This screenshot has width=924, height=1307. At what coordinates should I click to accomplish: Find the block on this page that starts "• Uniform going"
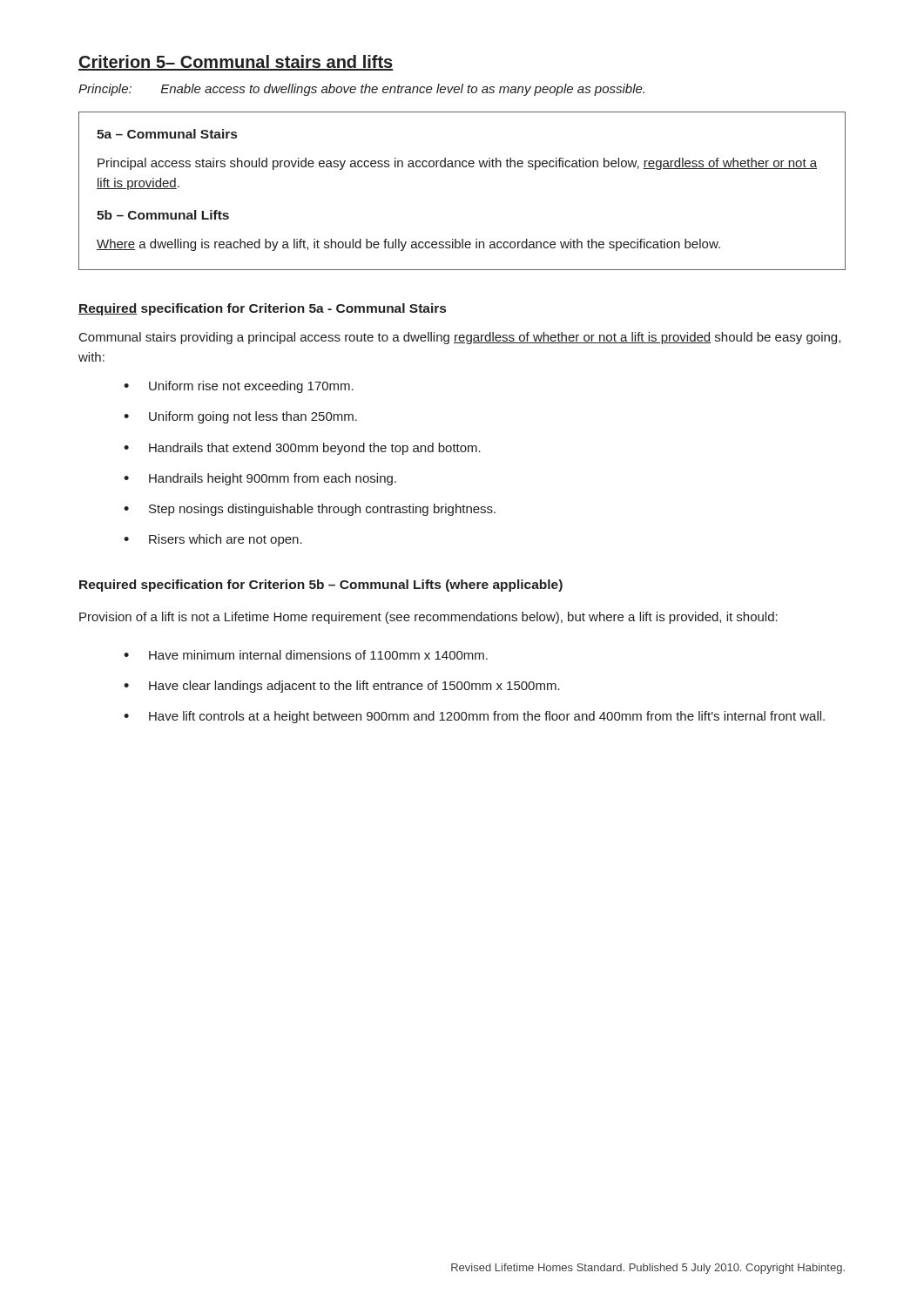[241, 417]
